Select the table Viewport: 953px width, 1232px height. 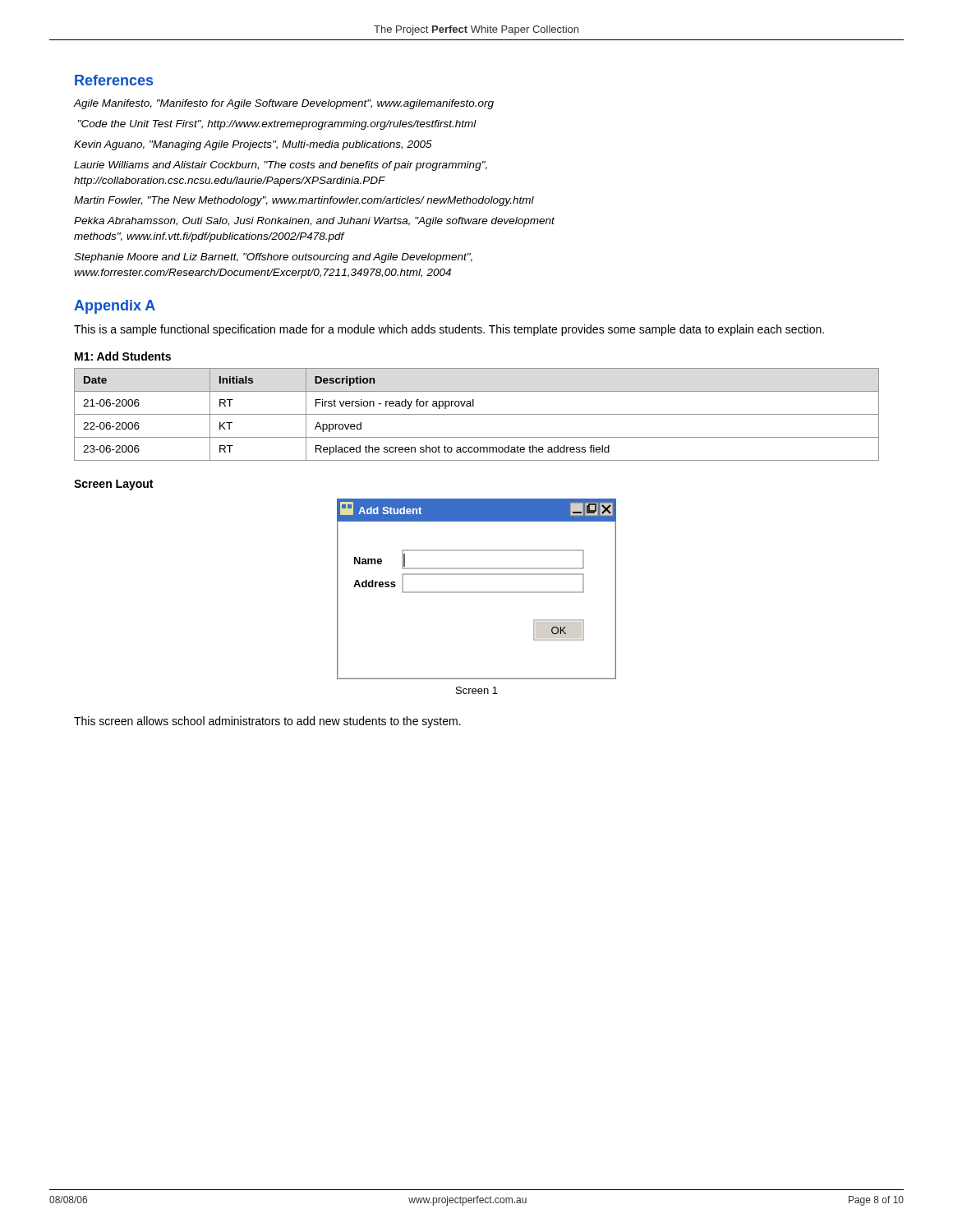pos(476,414)
